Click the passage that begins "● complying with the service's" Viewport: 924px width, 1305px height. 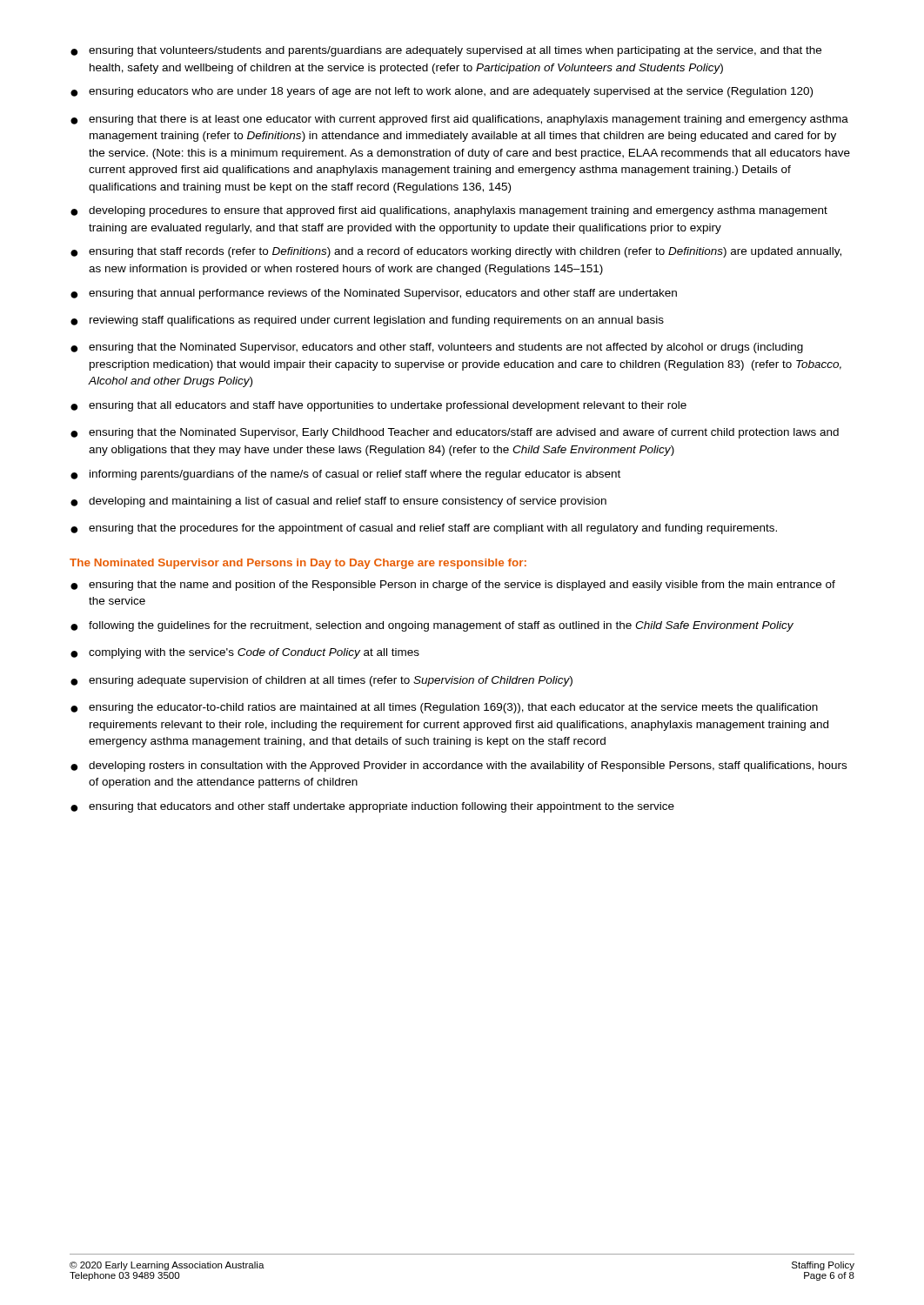[245, 653]
